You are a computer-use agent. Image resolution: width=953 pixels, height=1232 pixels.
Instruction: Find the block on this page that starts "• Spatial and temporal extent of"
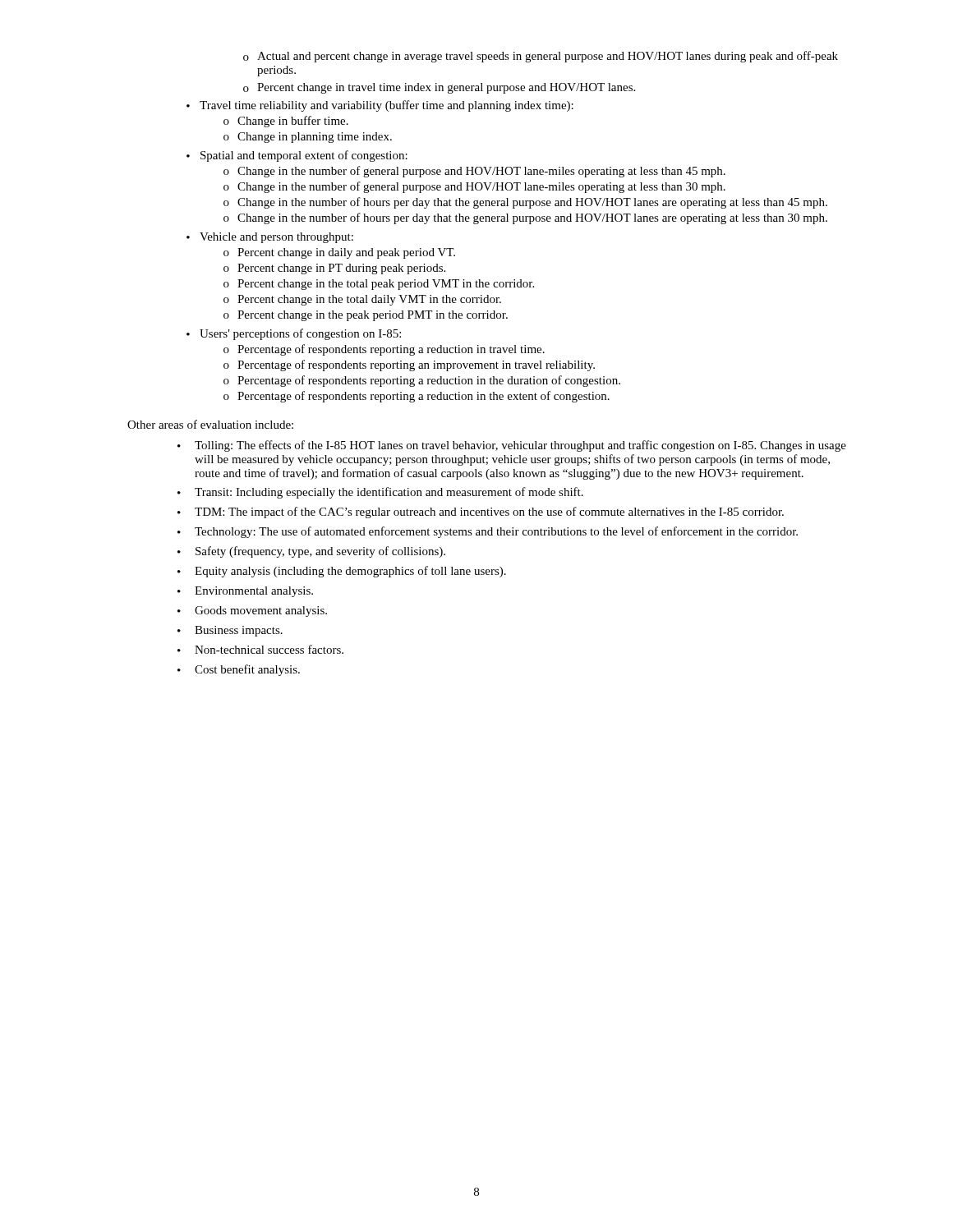point(516,188)
